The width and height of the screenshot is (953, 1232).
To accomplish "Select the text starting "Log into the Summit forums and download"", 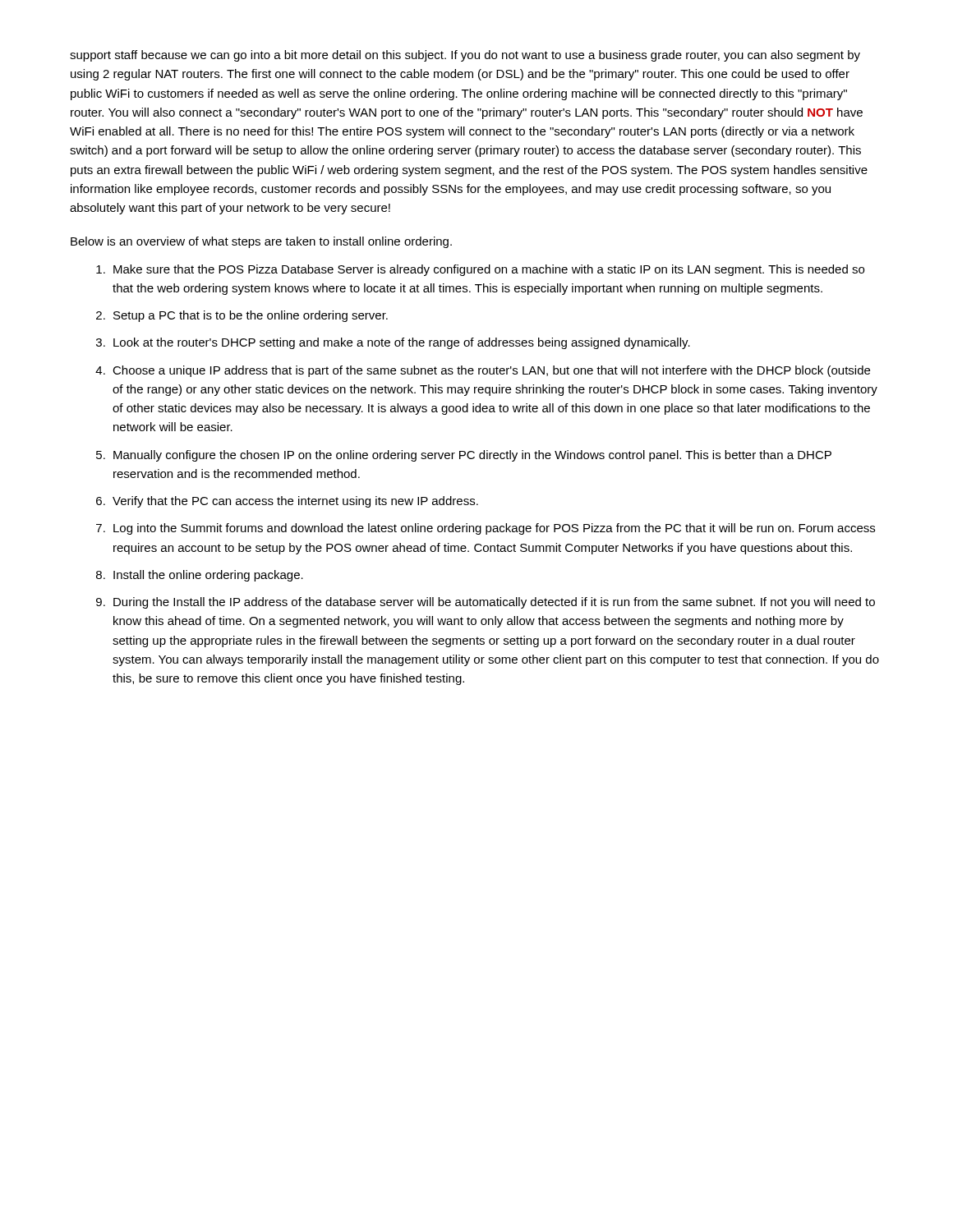I will pyautogui.click(x=494, y=537).
